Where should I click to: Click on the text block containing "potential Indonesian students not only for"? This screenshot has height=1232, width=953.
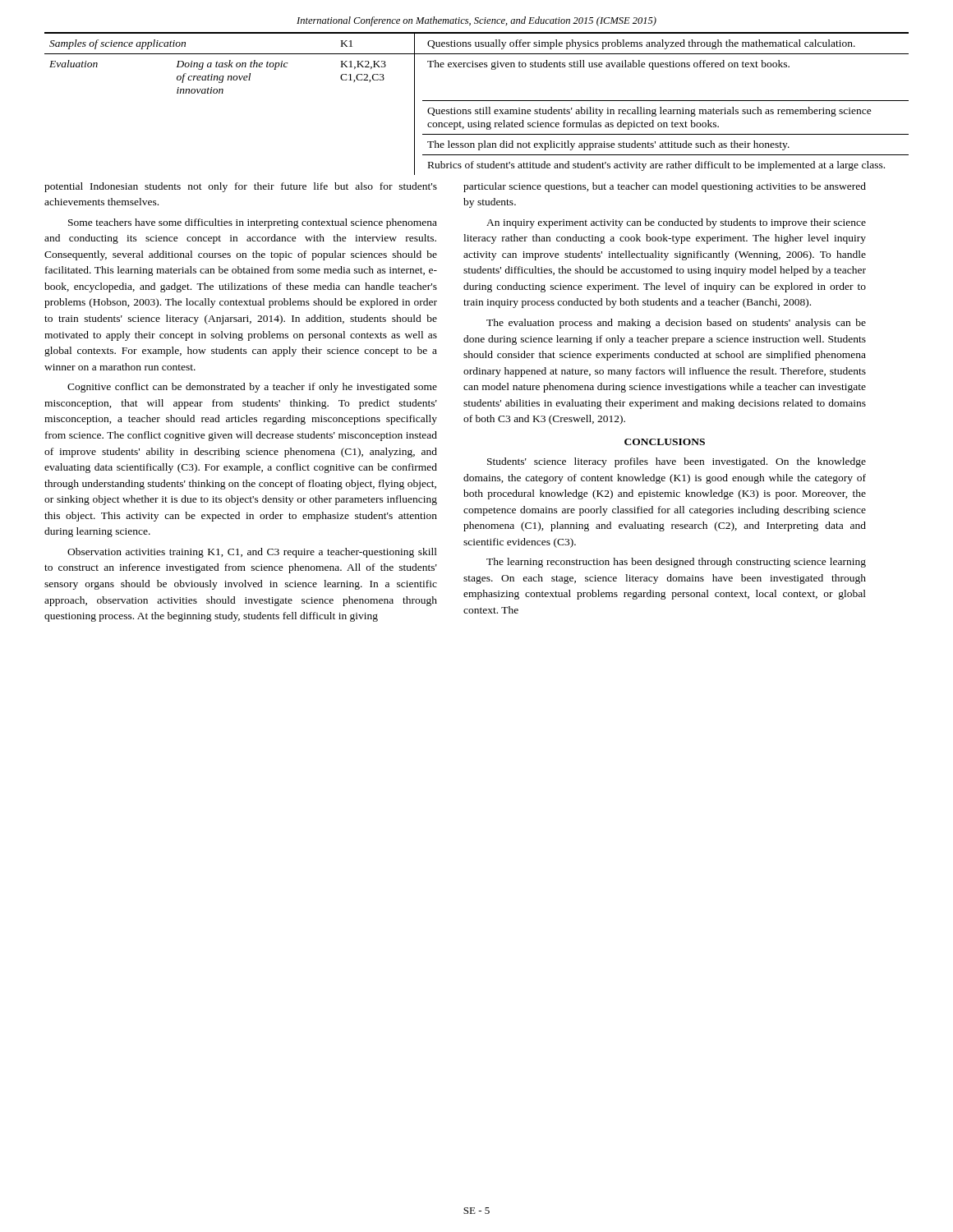pos(241,194)
